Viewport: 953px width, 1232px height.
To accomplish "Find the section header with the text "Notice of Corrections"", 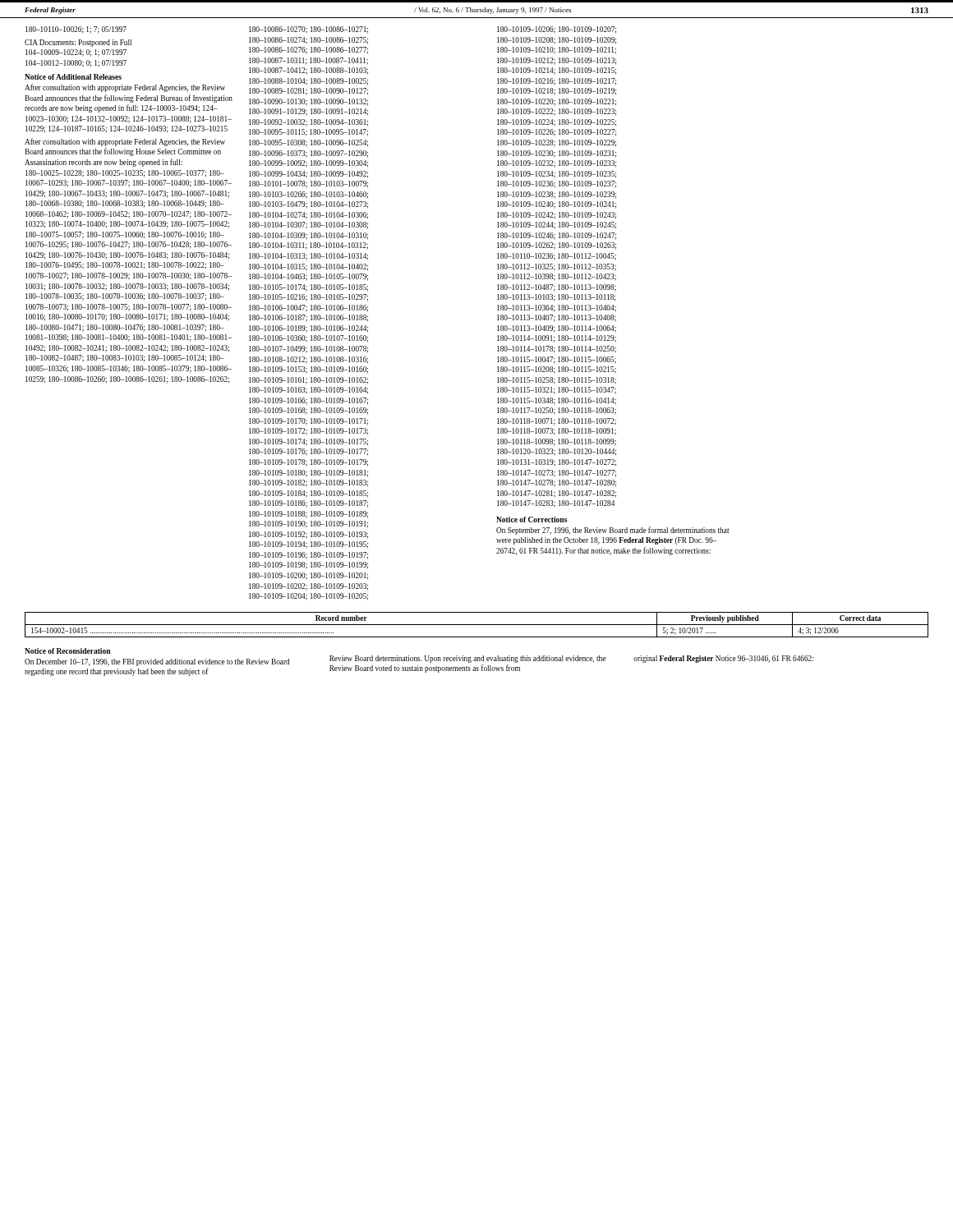I will click(x=532, y=520).
